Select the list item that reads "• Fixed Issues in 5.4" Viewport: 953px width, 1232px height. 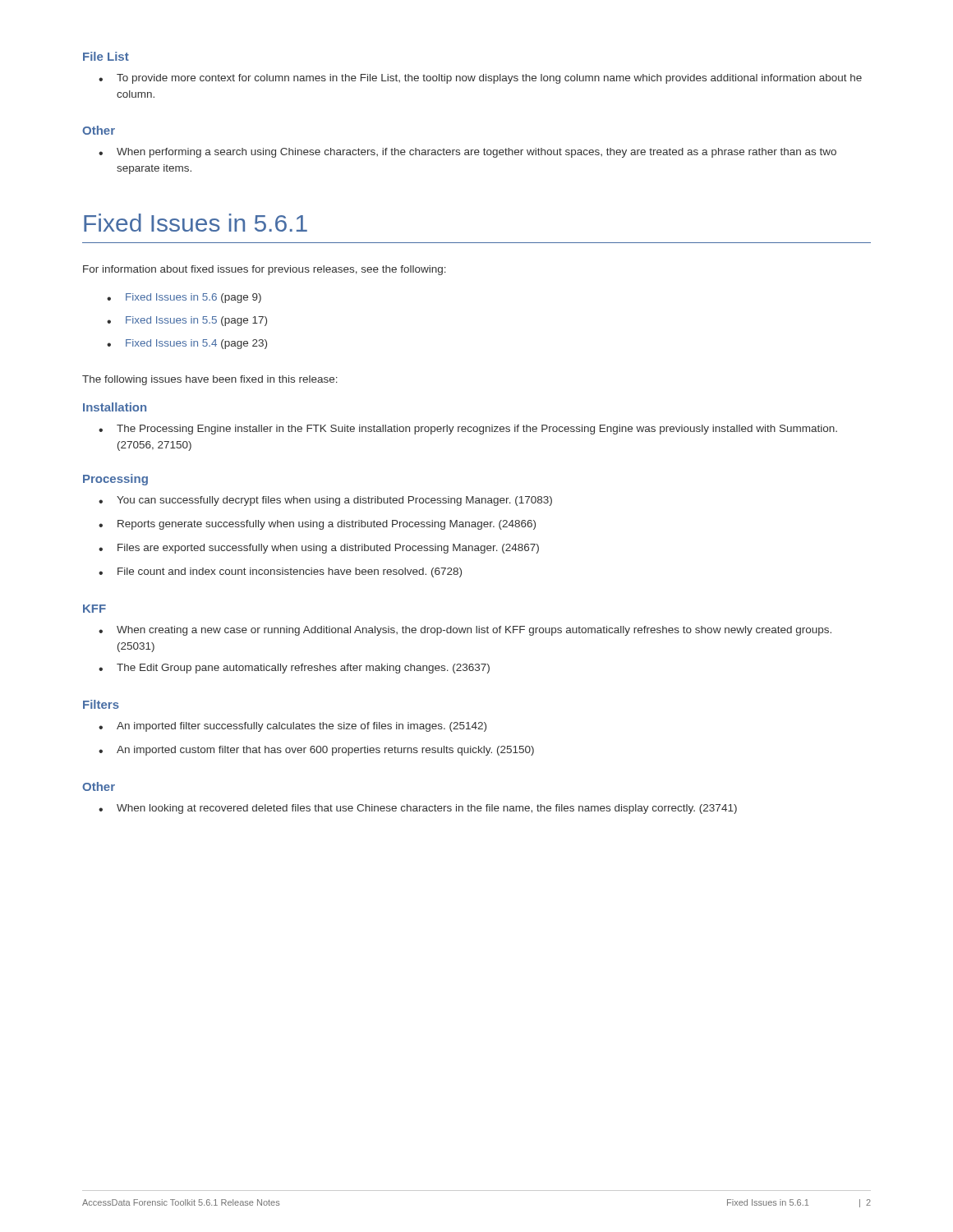point(187,344)
